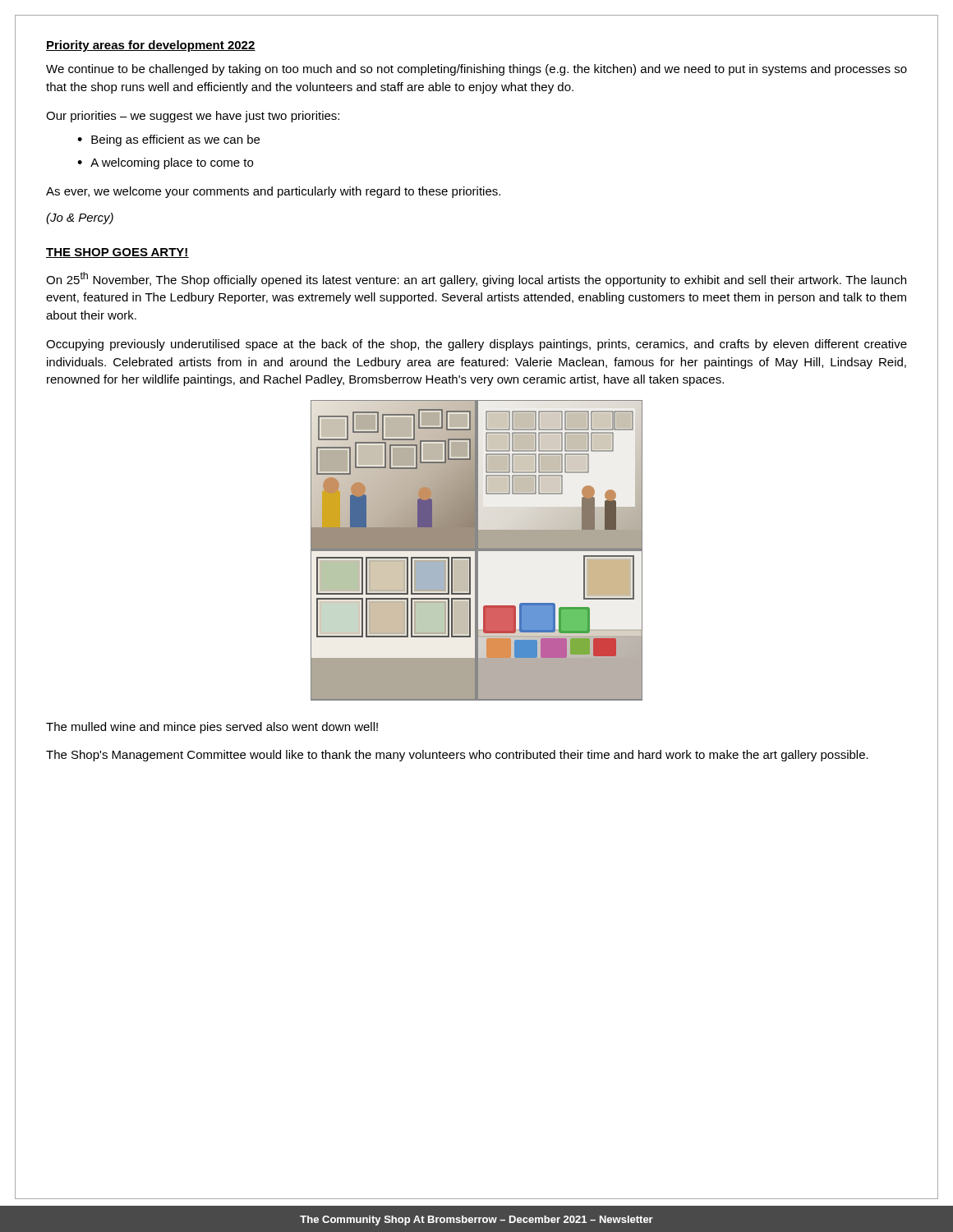Find the photo
The width and height of the screenshot is (953, 1232).
click(476, 552)
